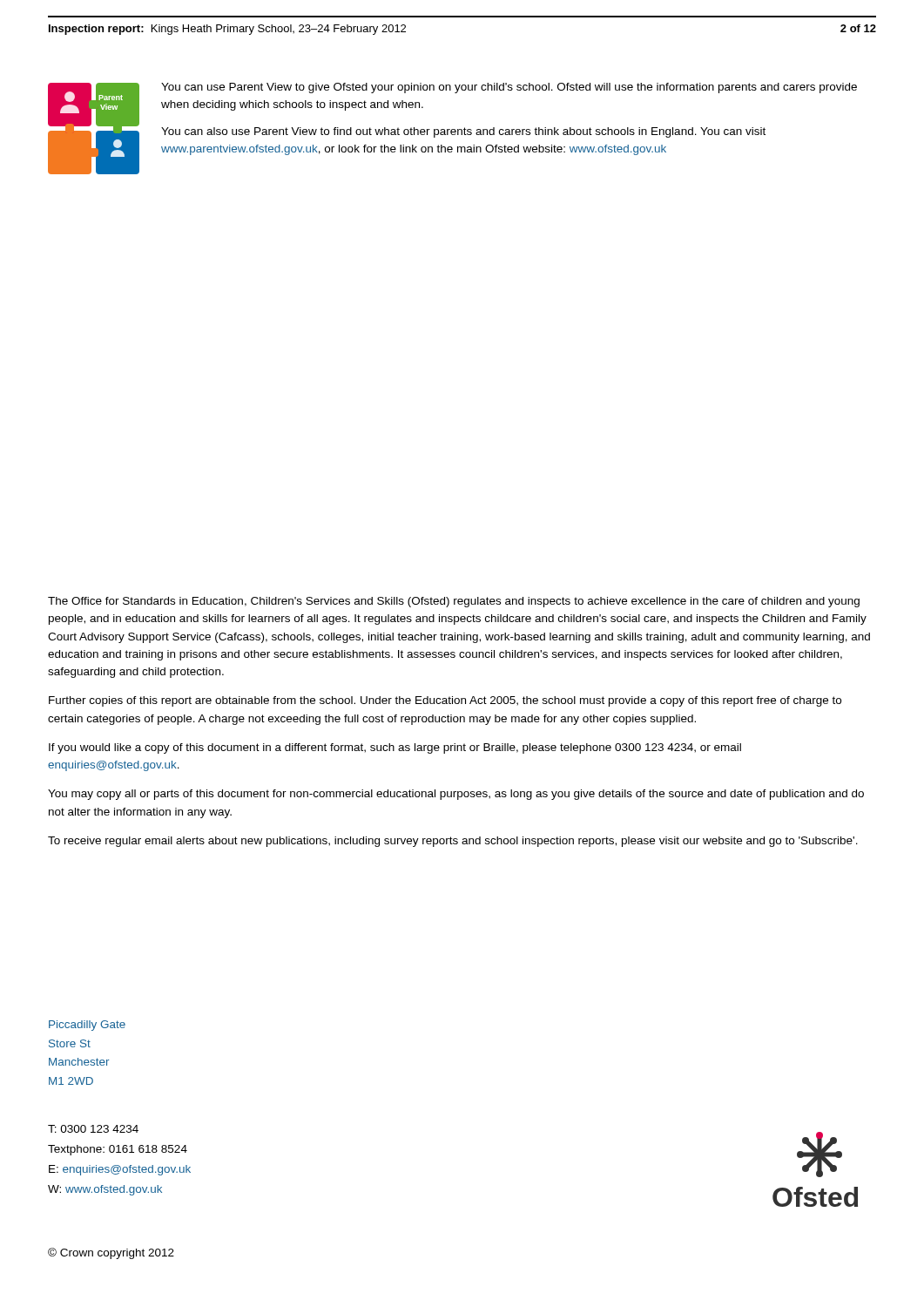The width and height of the screenshot is (924, 1307).
Task: Locate the text block that reads "You can use Parent View to"
Action: coord(519,118)
